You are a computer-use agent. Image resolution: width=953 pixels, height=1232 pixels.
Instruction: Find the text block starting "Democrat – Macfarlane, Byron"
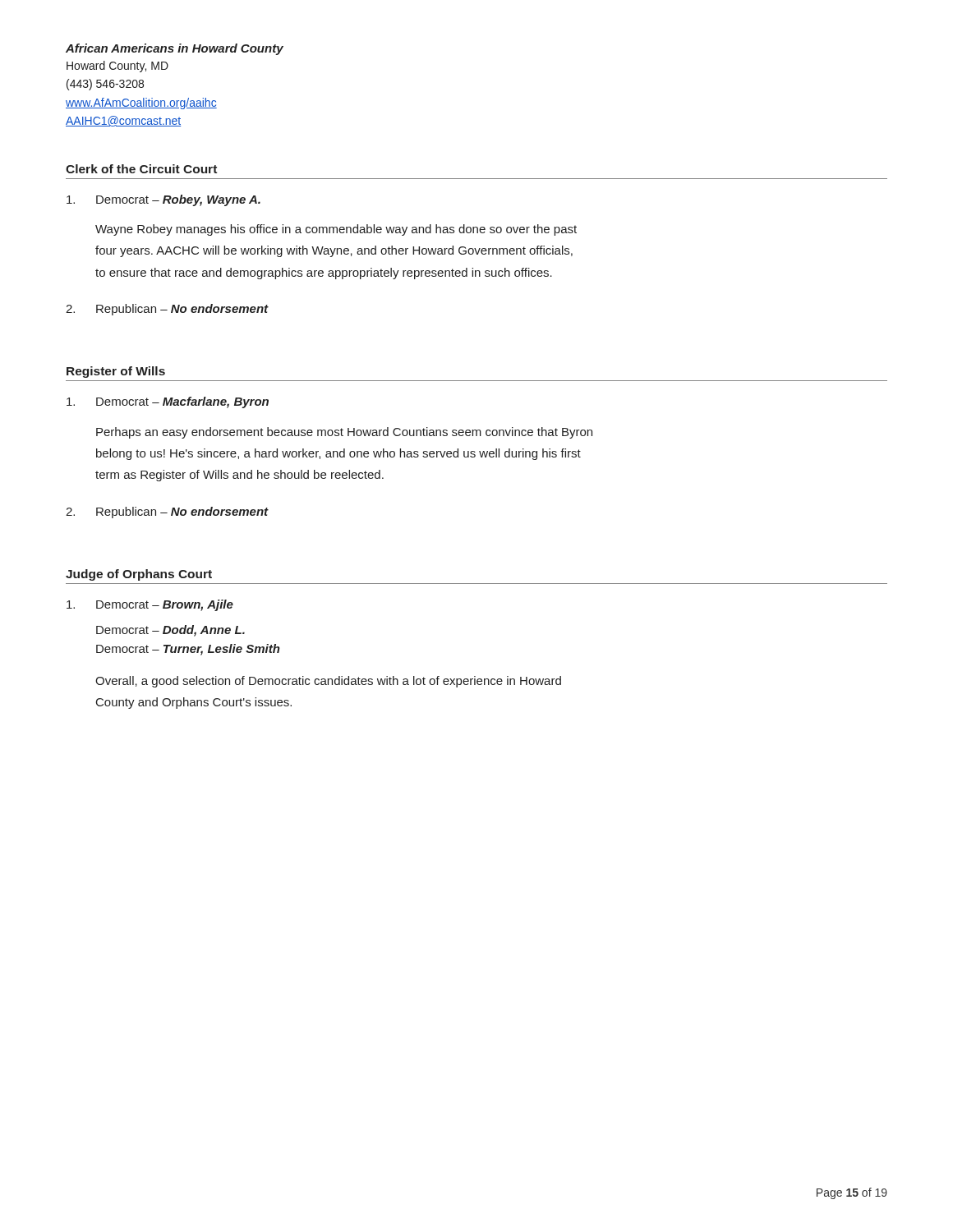(168, 402)
